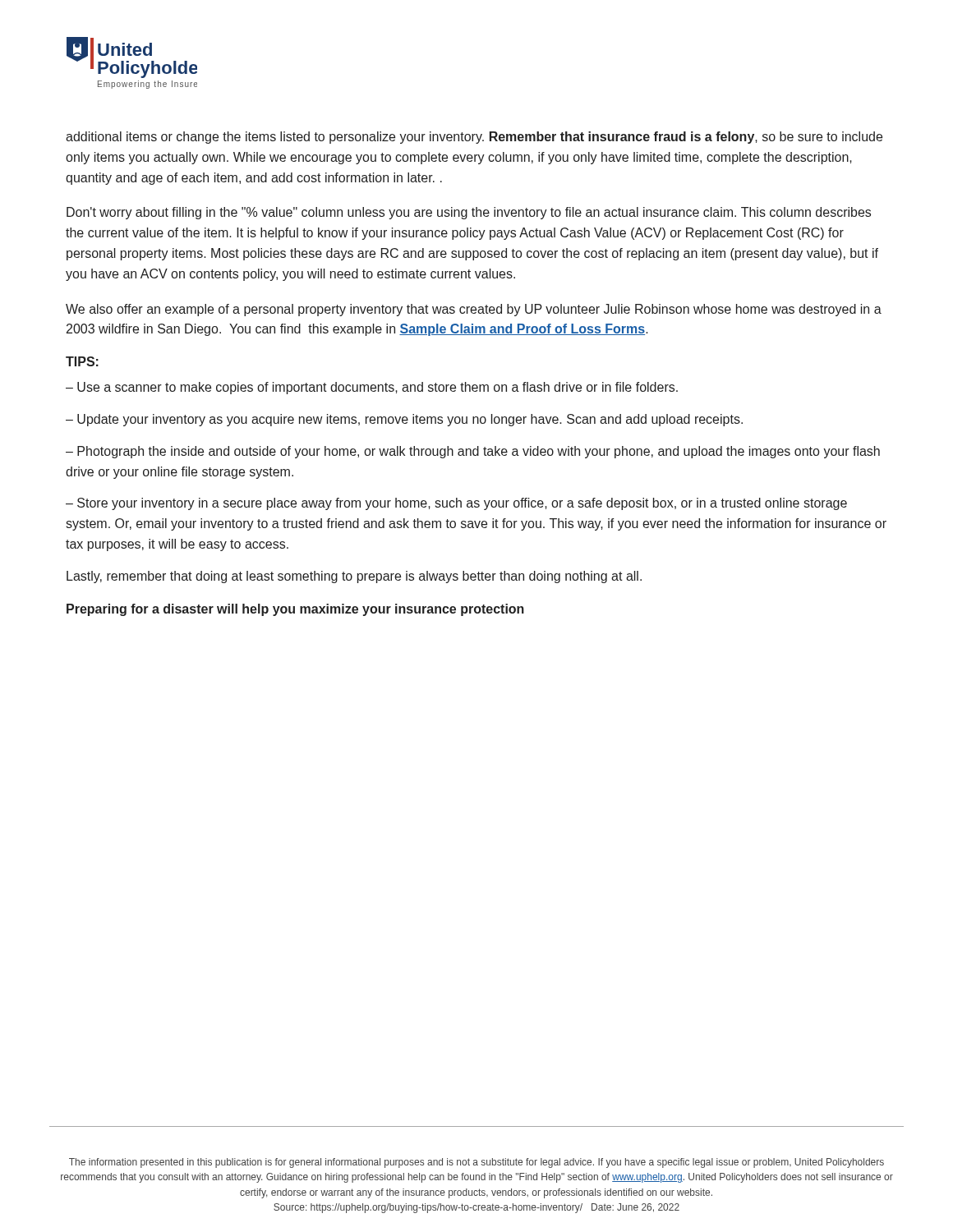Select the section header
Image resolution: width=953 pixels, height=1232 pixels.
[x=83, y=362]
